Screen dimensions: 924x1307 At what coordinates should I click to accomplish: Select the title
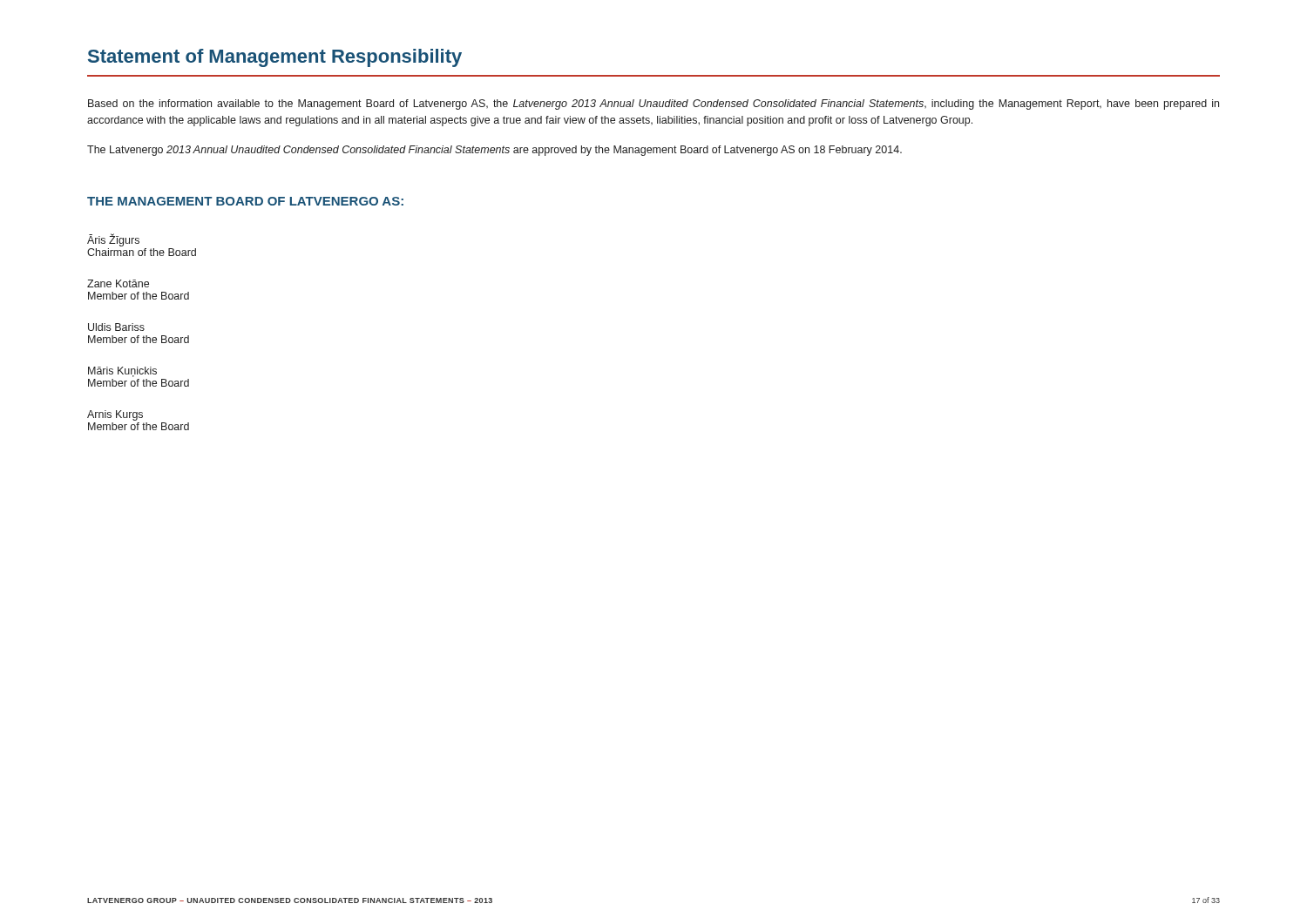(275, 56)
